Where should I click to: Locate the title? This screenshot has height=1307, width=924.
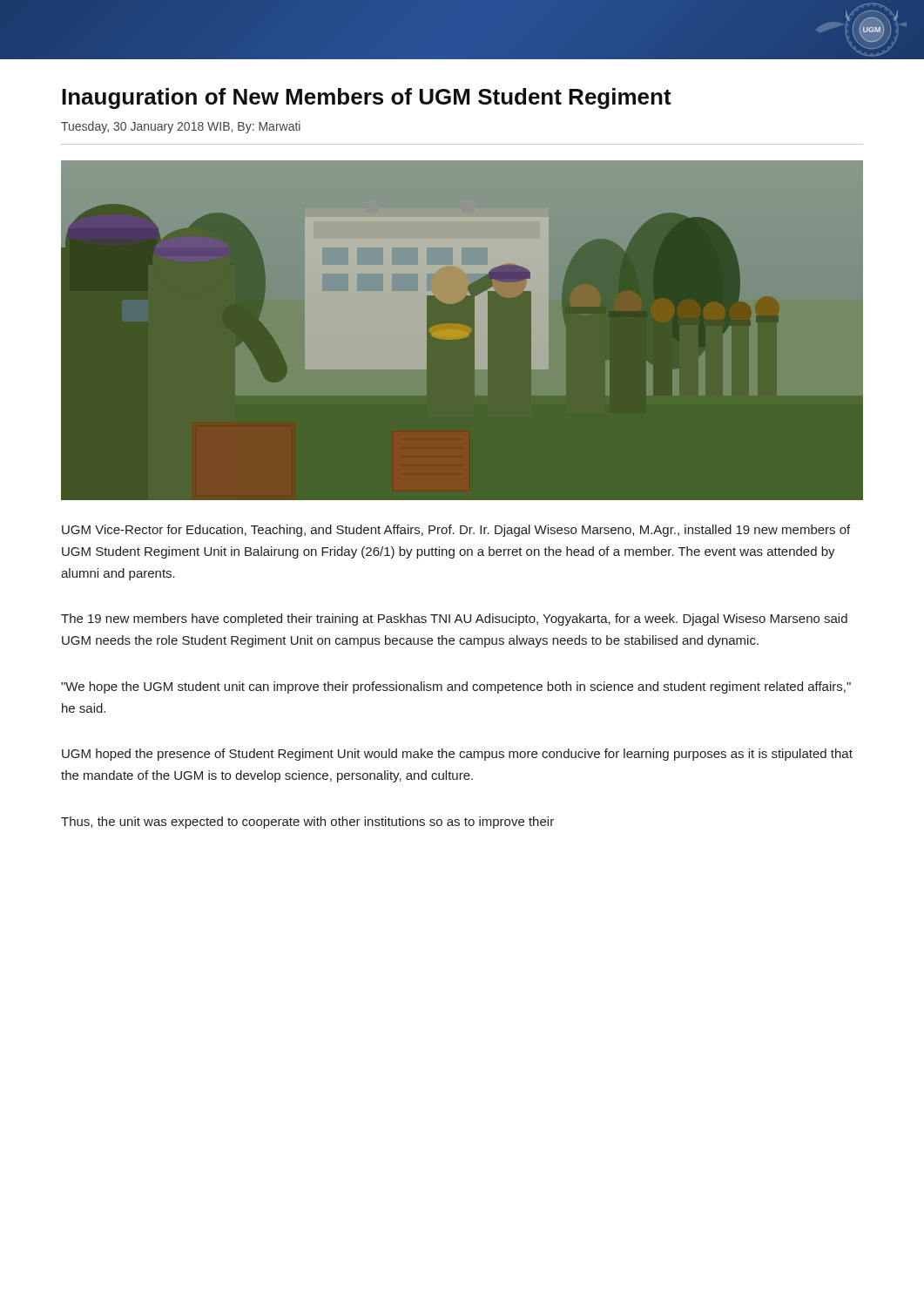click(x=462, y=97)
